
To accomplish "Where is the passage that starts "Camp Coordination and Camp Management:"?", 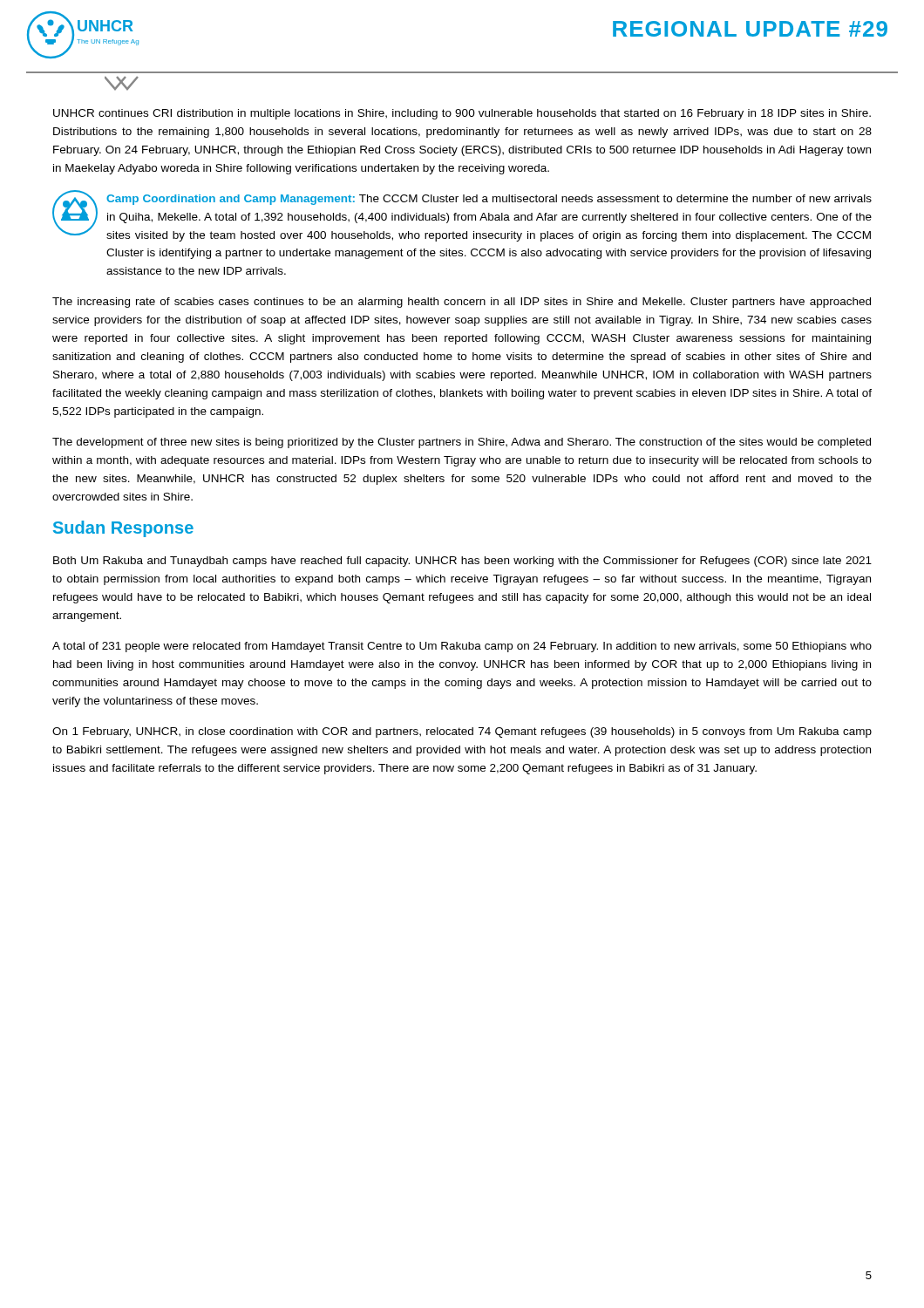I will coord(489,235).
